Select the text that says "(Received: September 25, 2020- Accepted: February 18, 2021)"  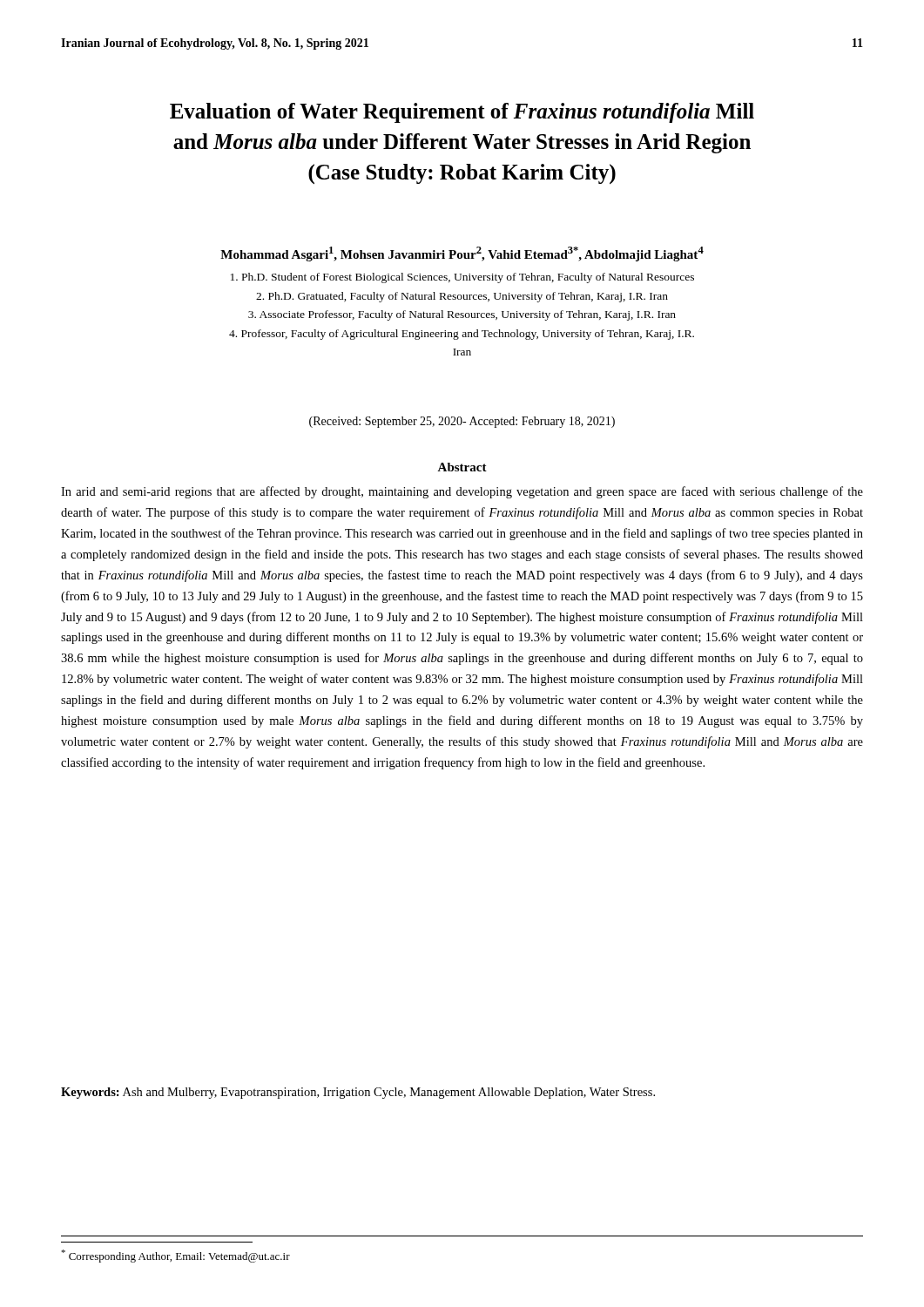[462, 421]
